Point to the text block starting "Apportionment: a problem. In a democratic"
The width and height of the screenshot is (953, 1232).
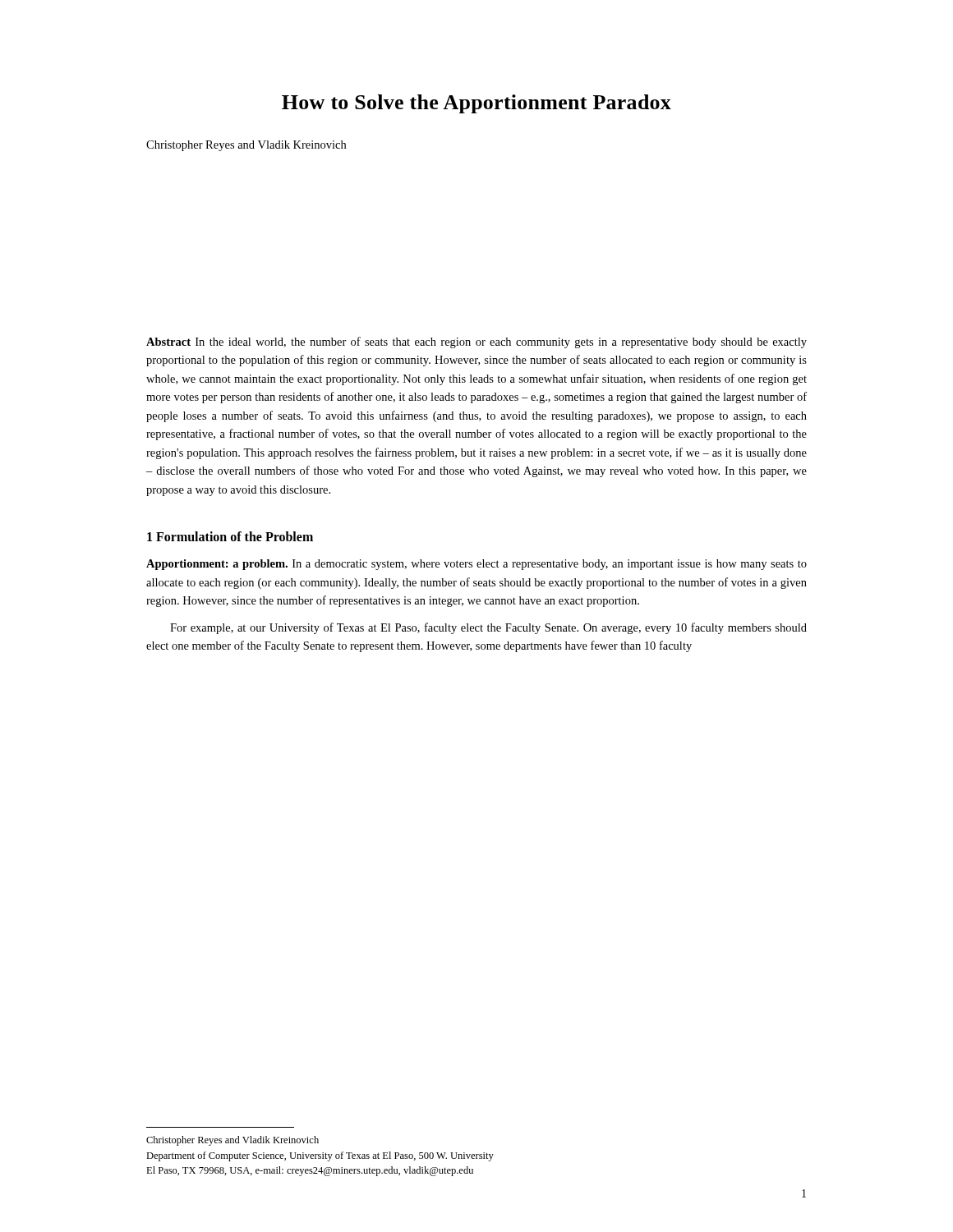click(x=476, y=582)
